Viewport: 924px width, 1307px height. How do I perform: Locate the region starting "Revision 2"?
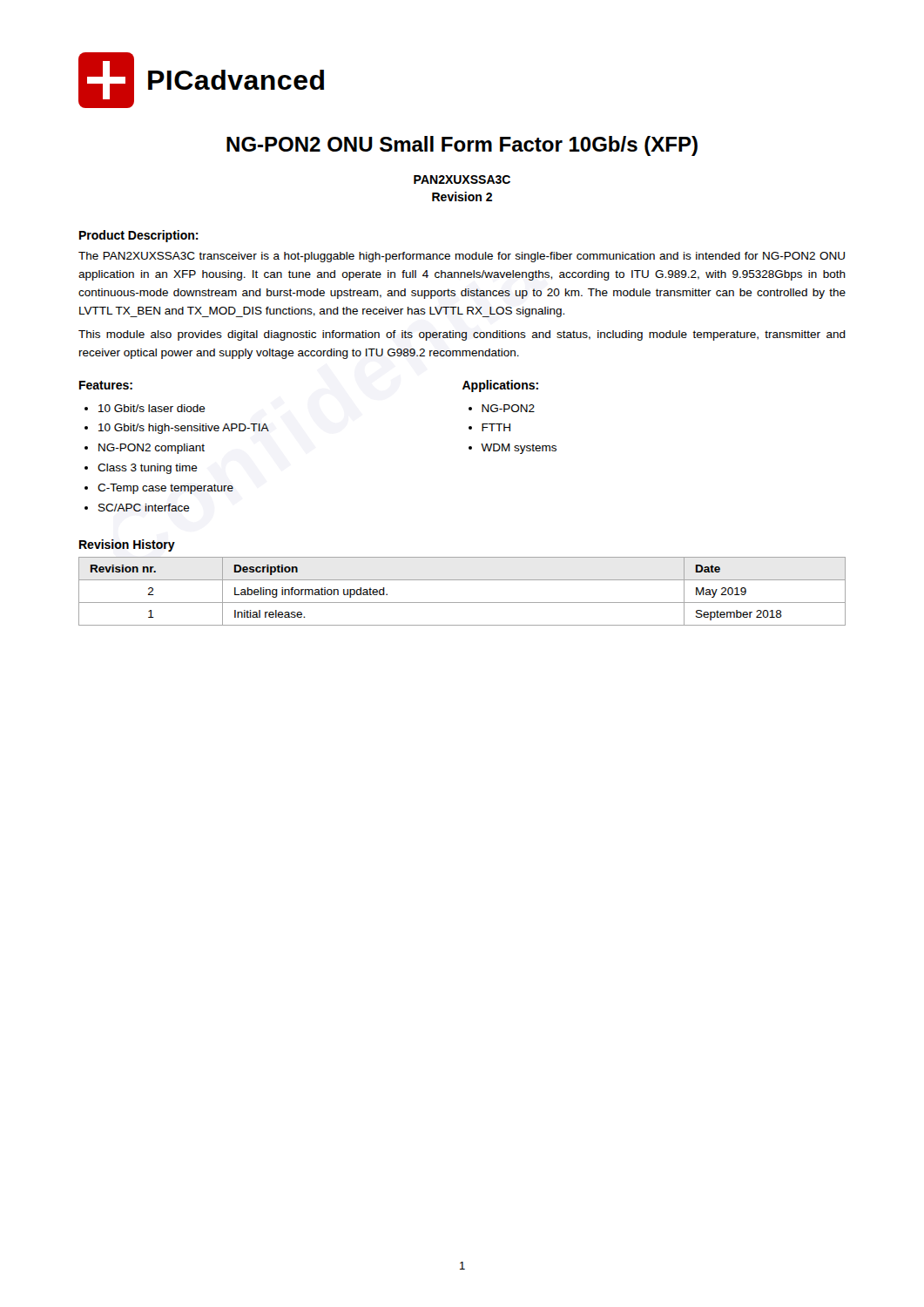pos(462,197)
